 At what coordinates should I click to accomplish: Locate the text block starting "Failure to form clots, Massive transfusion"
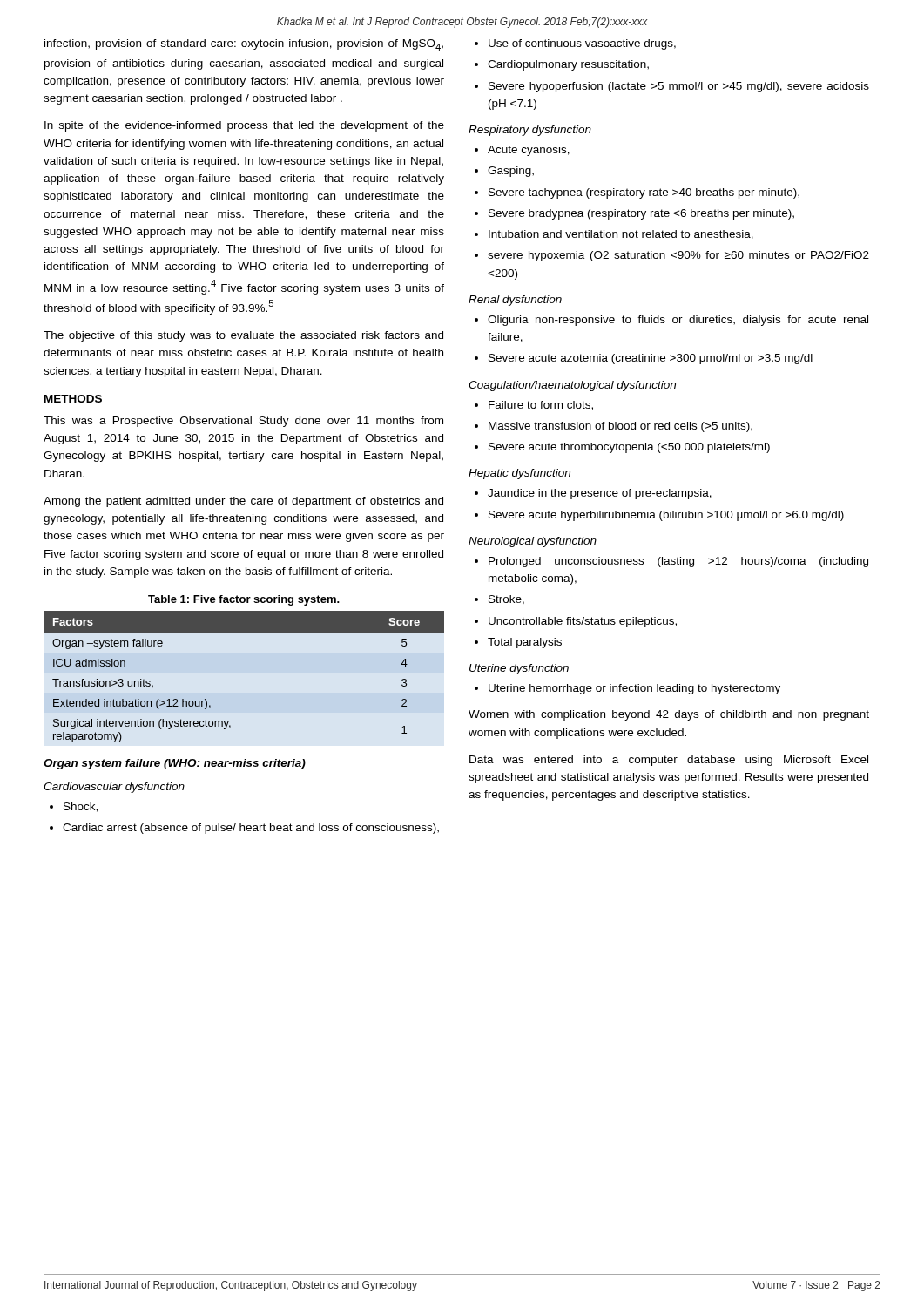click(x=669, y=426)
